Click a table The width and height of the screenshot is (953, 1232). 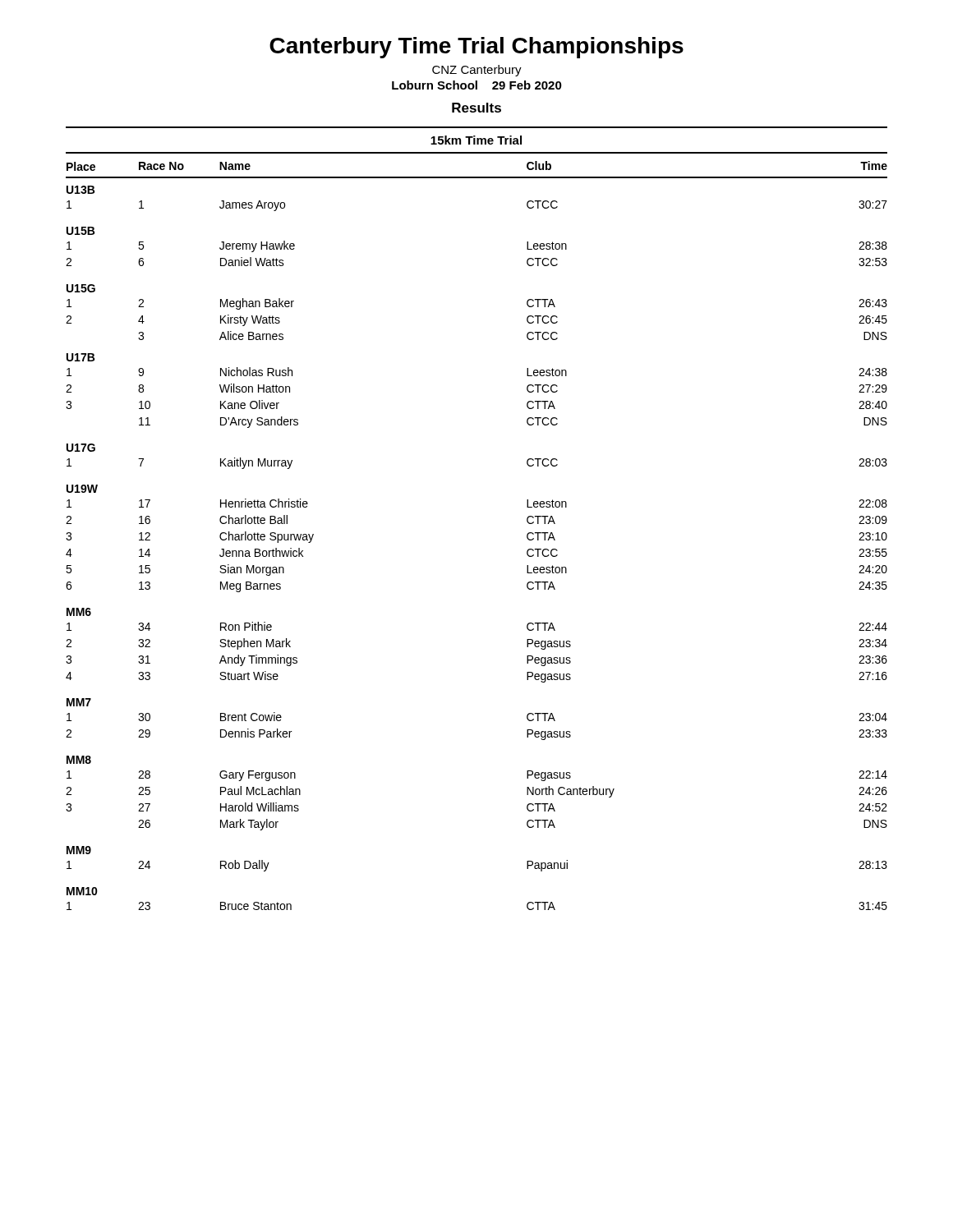pyautogui.click(x=476, y=520)
